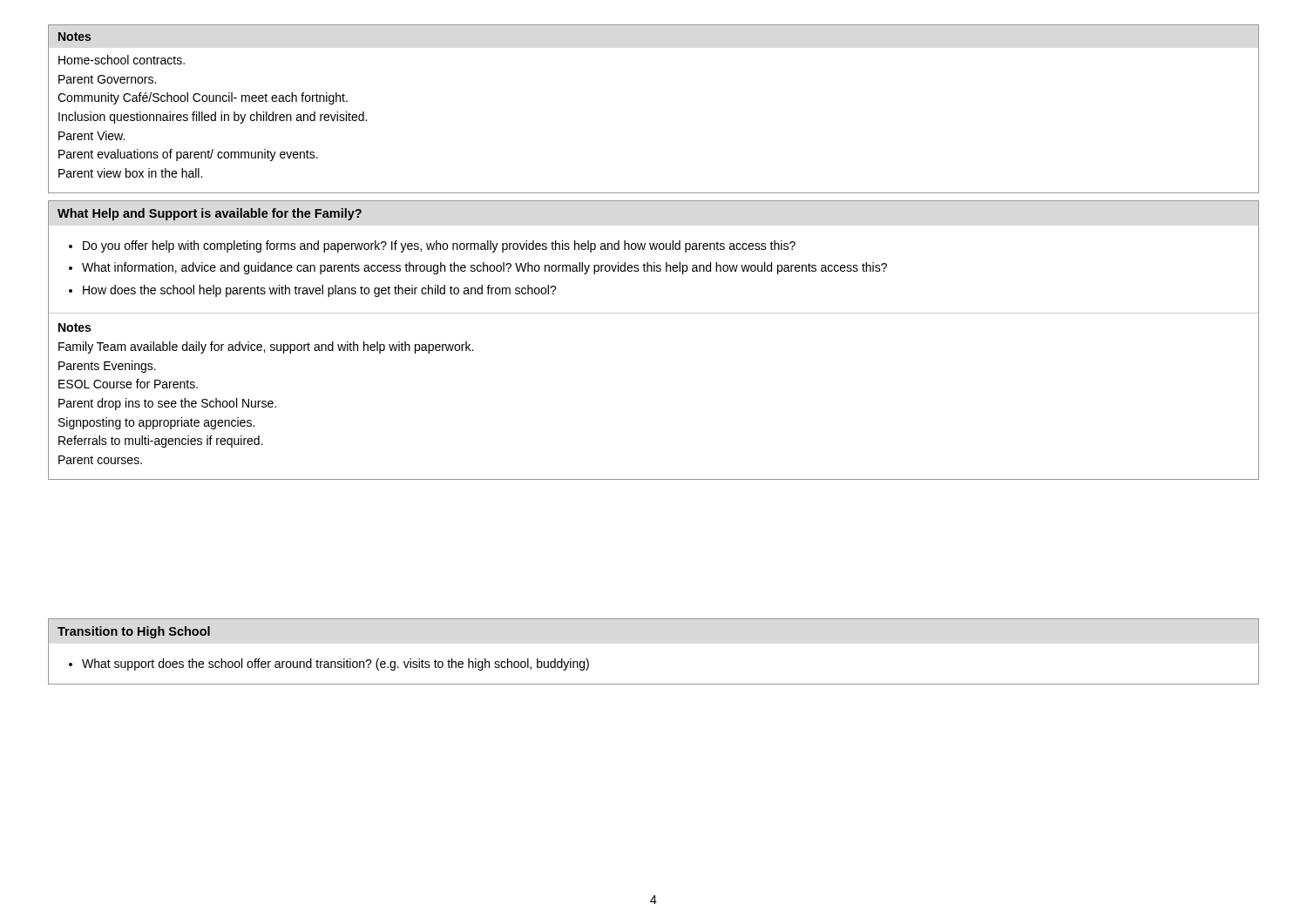This screenshot has width=1307, height=924.
Task: Navigate to the block starting "Transition to High School"
Action: [x=134, y=631]
